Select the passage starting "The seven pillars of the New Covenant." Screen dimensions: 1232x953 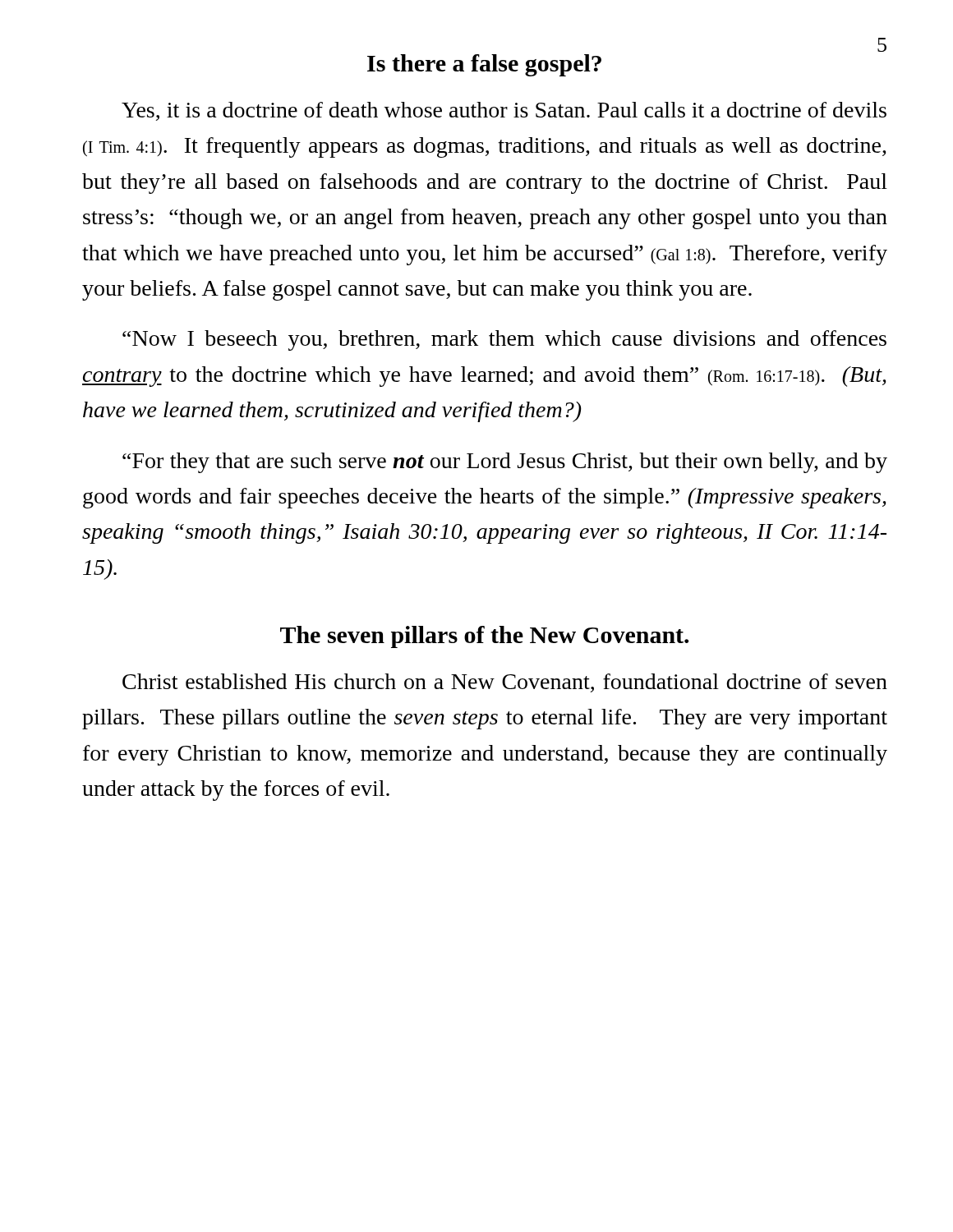point(485,635)
